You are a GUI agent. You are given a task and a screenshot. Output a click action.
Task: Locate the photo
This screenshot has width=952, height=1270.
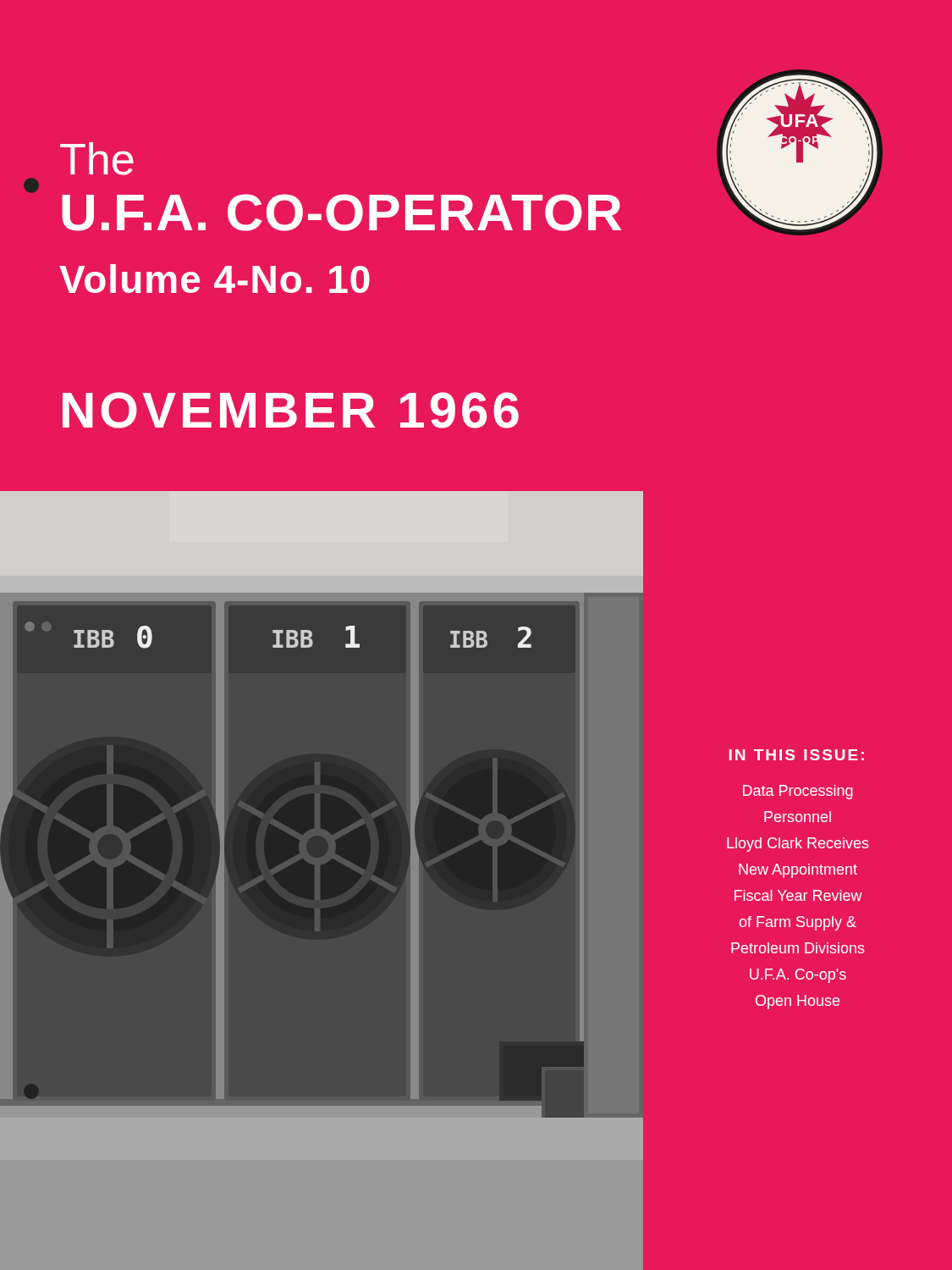322,881
